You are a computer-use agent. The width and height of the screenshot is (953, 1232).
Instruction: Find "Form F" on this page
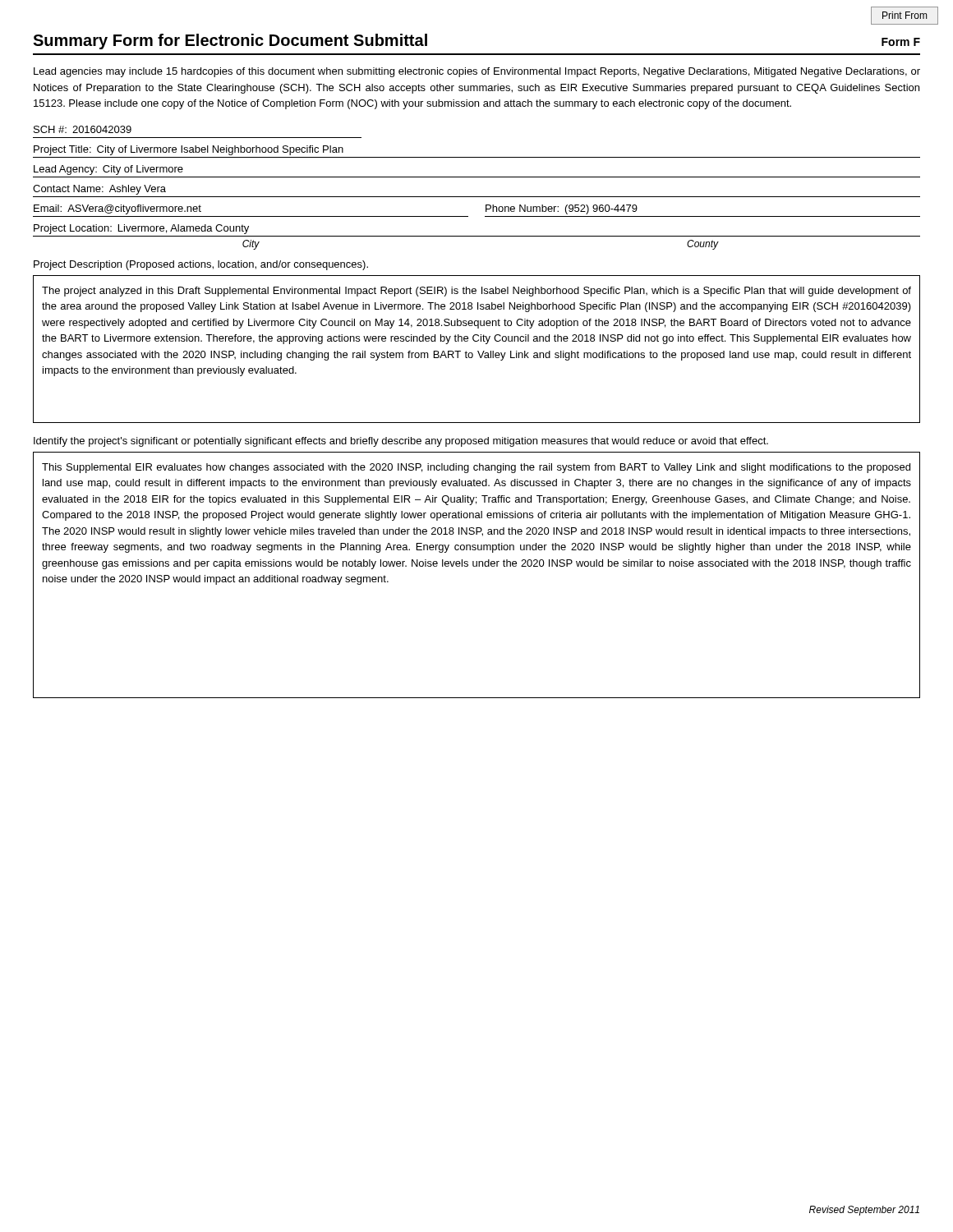(x=901, y=42)
